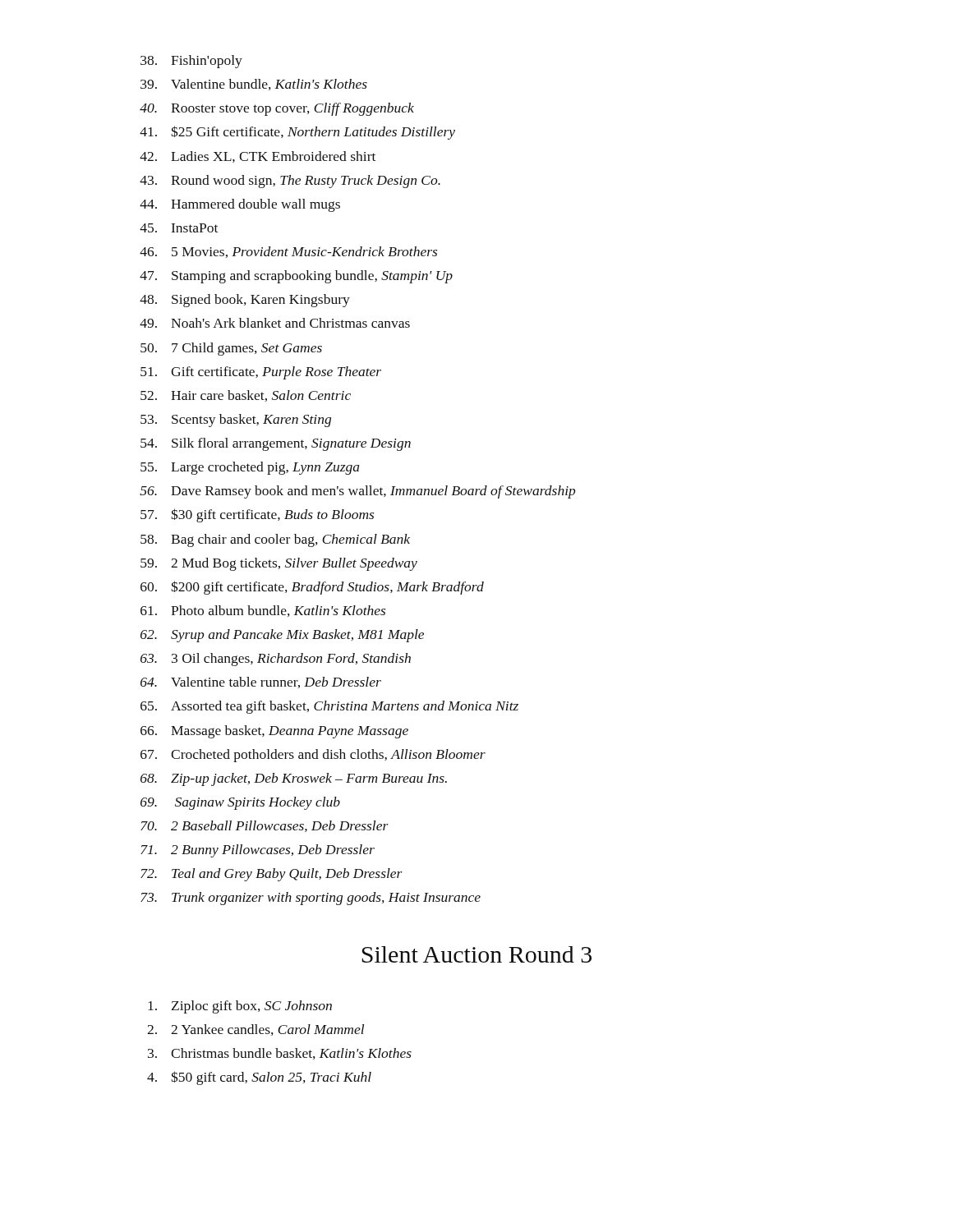Navigate to the text starting "71. 2 Bunny Pillowcases, Deb"
This screenshot has width=953, height=1232.
[245, 850]
